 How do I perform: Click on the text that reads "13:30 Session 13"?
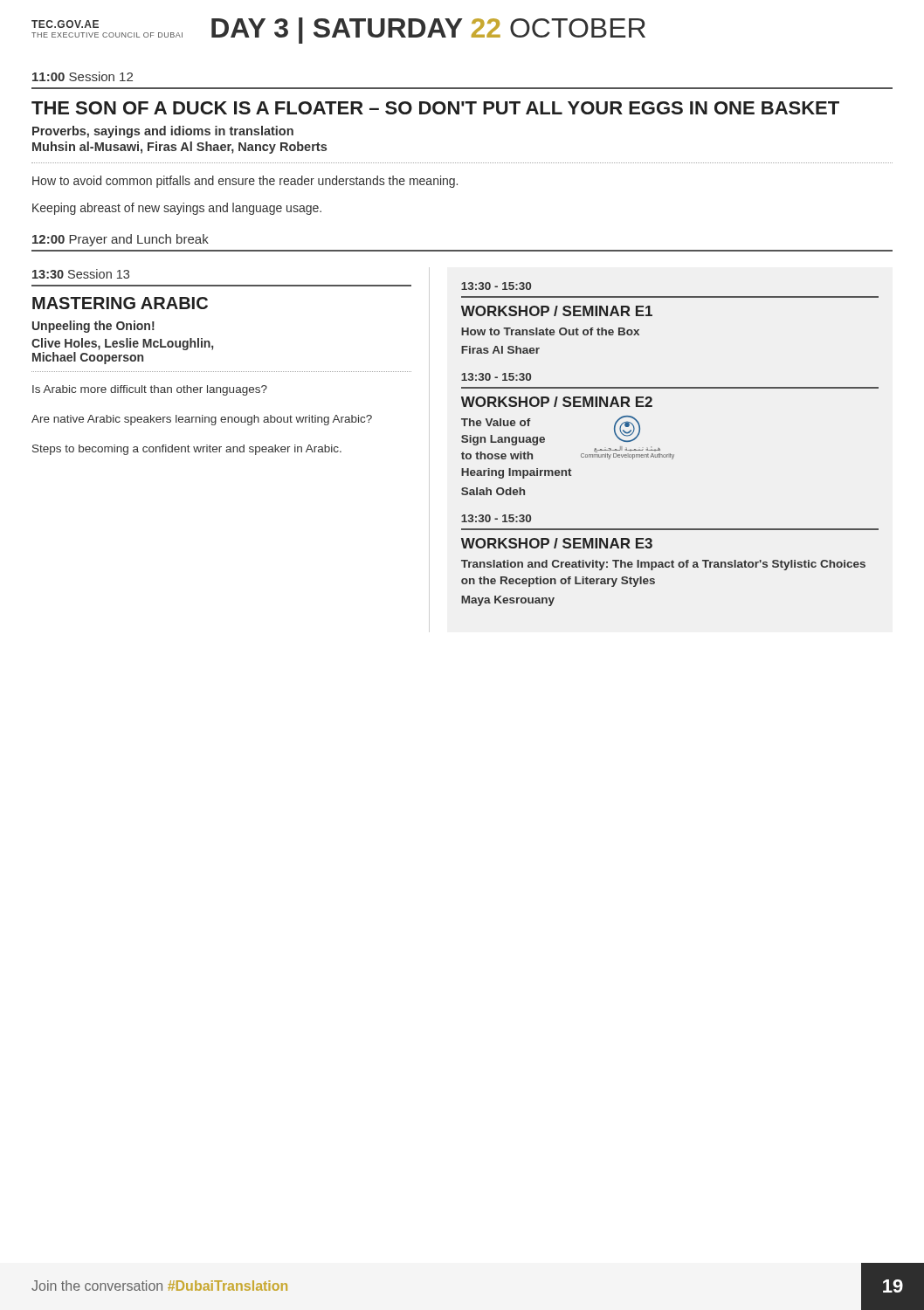click(81, 274)
